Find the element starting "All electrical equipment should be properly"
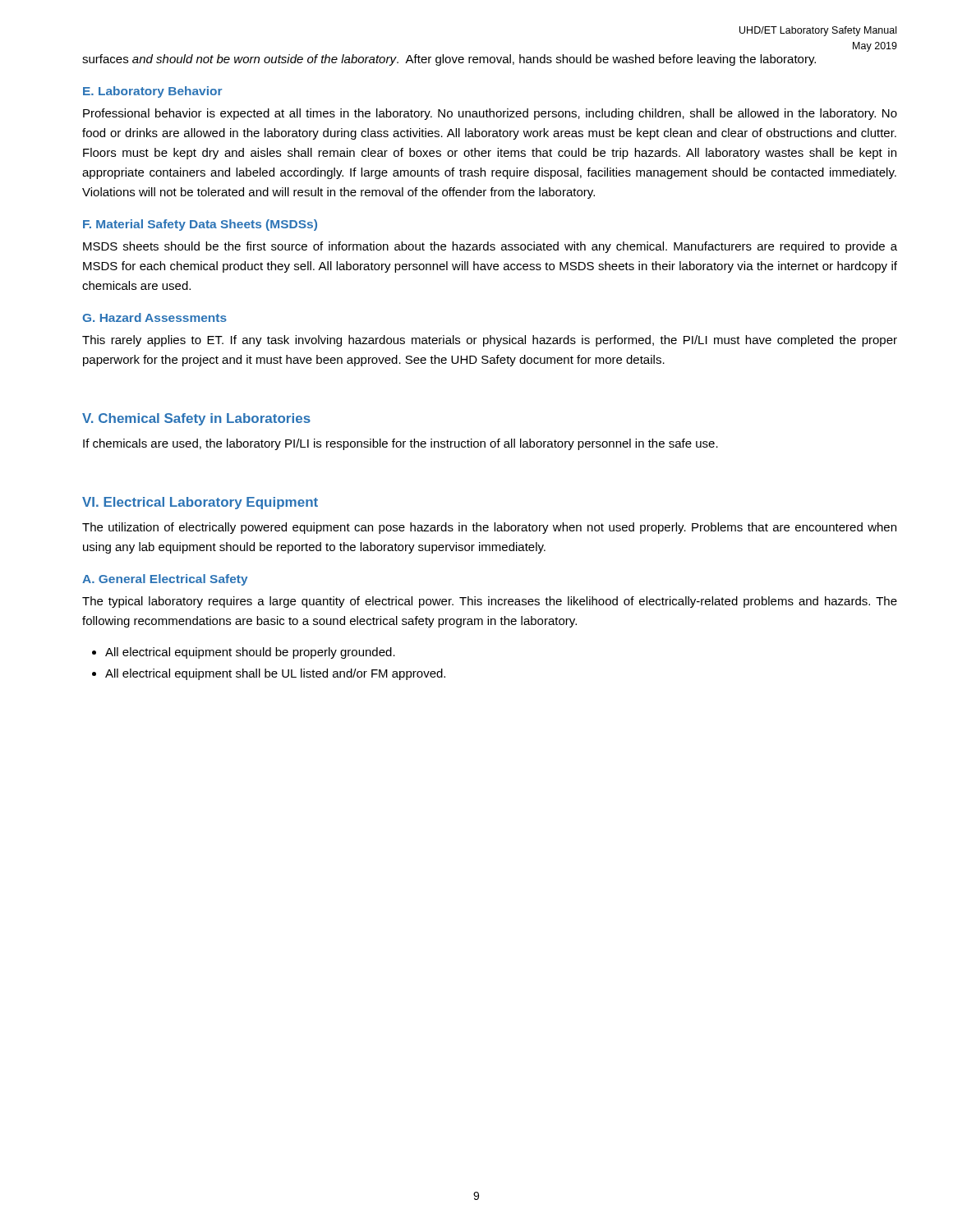The width and height of the screenshot is (953, 1232). pyautogui.click(x=250, y=652)
